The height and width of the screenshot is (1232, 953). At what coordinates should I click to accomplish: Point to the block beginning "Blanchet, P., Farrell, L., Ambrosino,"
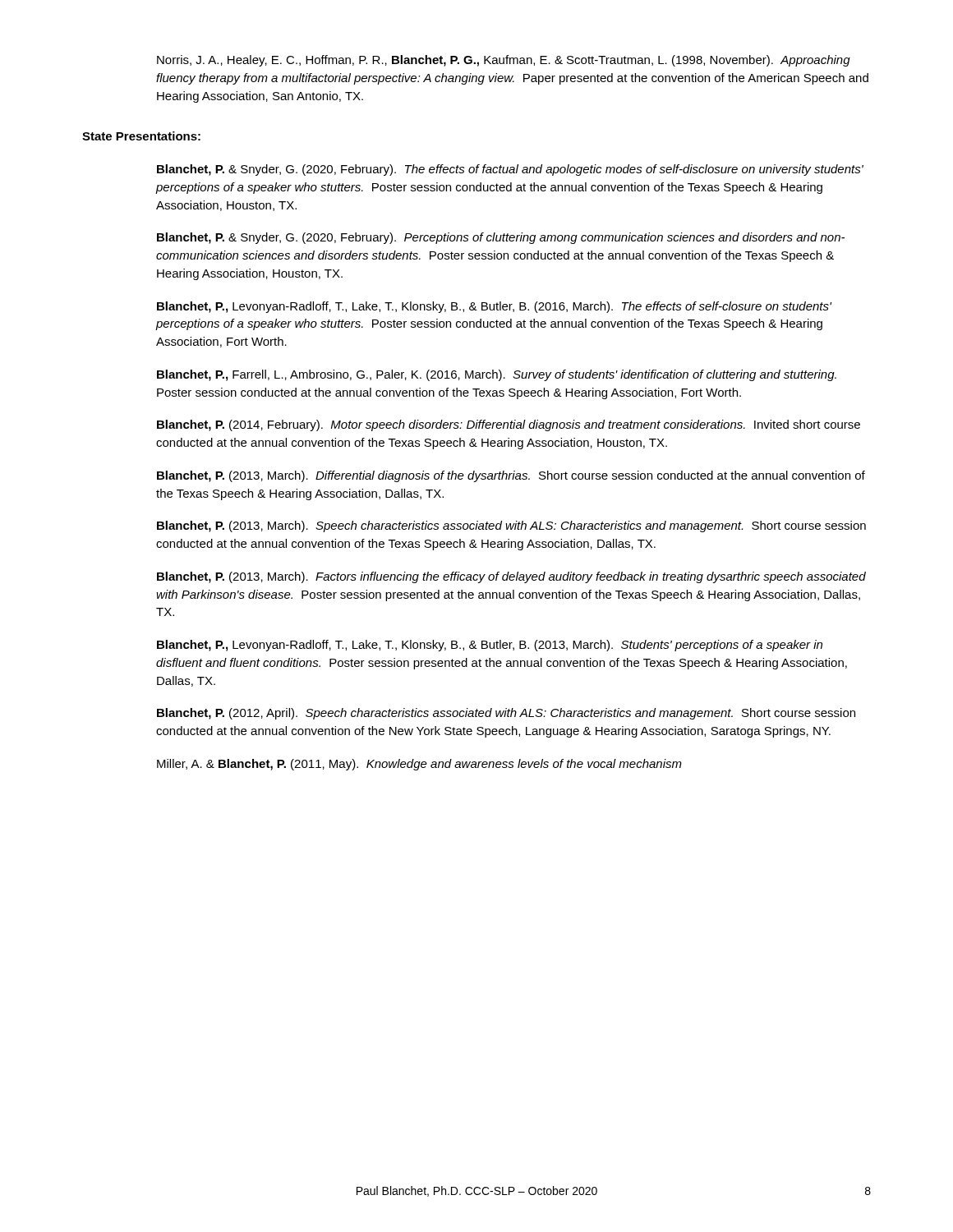(499, 383)
